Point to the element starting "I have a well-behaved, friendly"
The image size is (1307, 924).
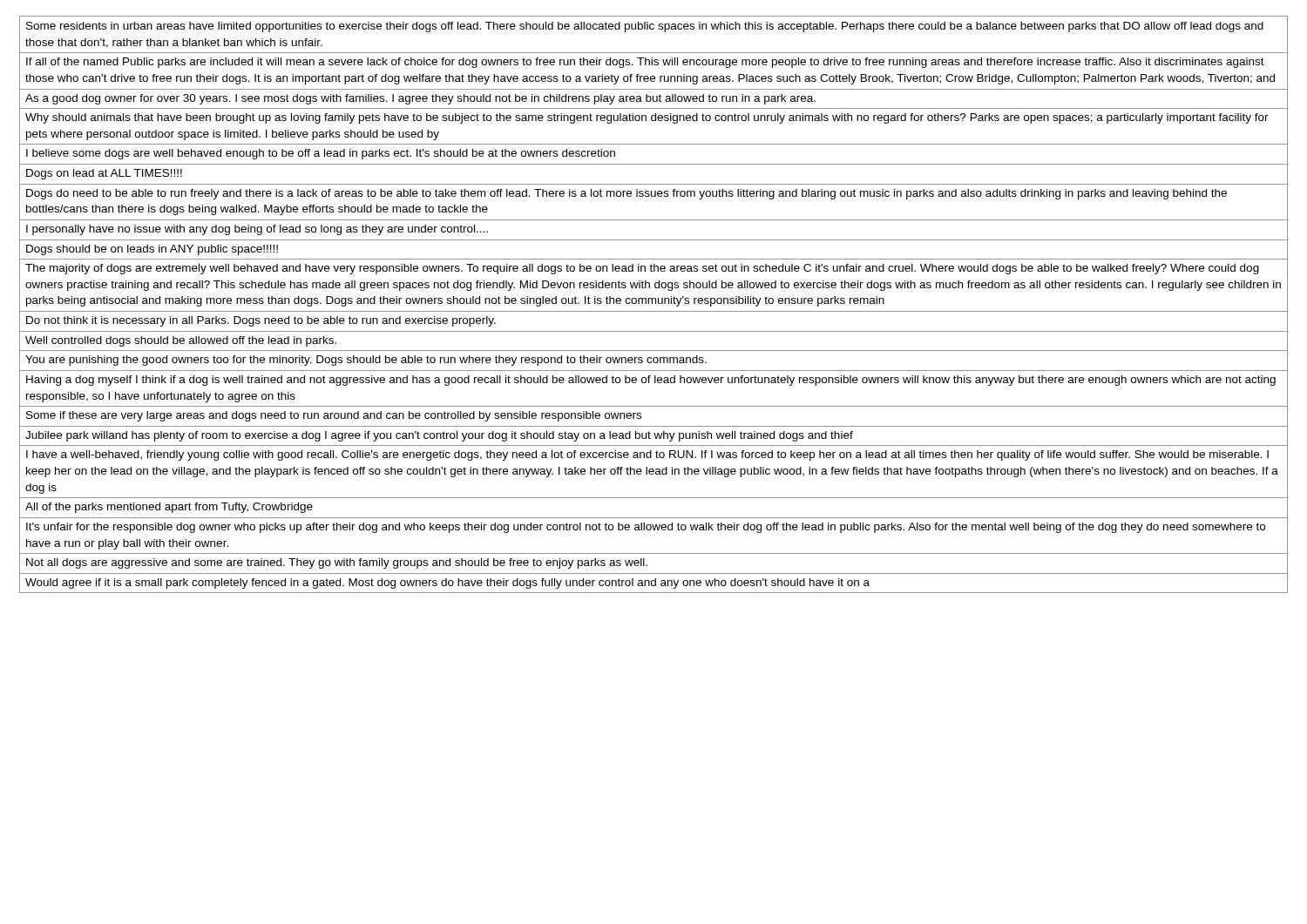[x=652, y=471]
